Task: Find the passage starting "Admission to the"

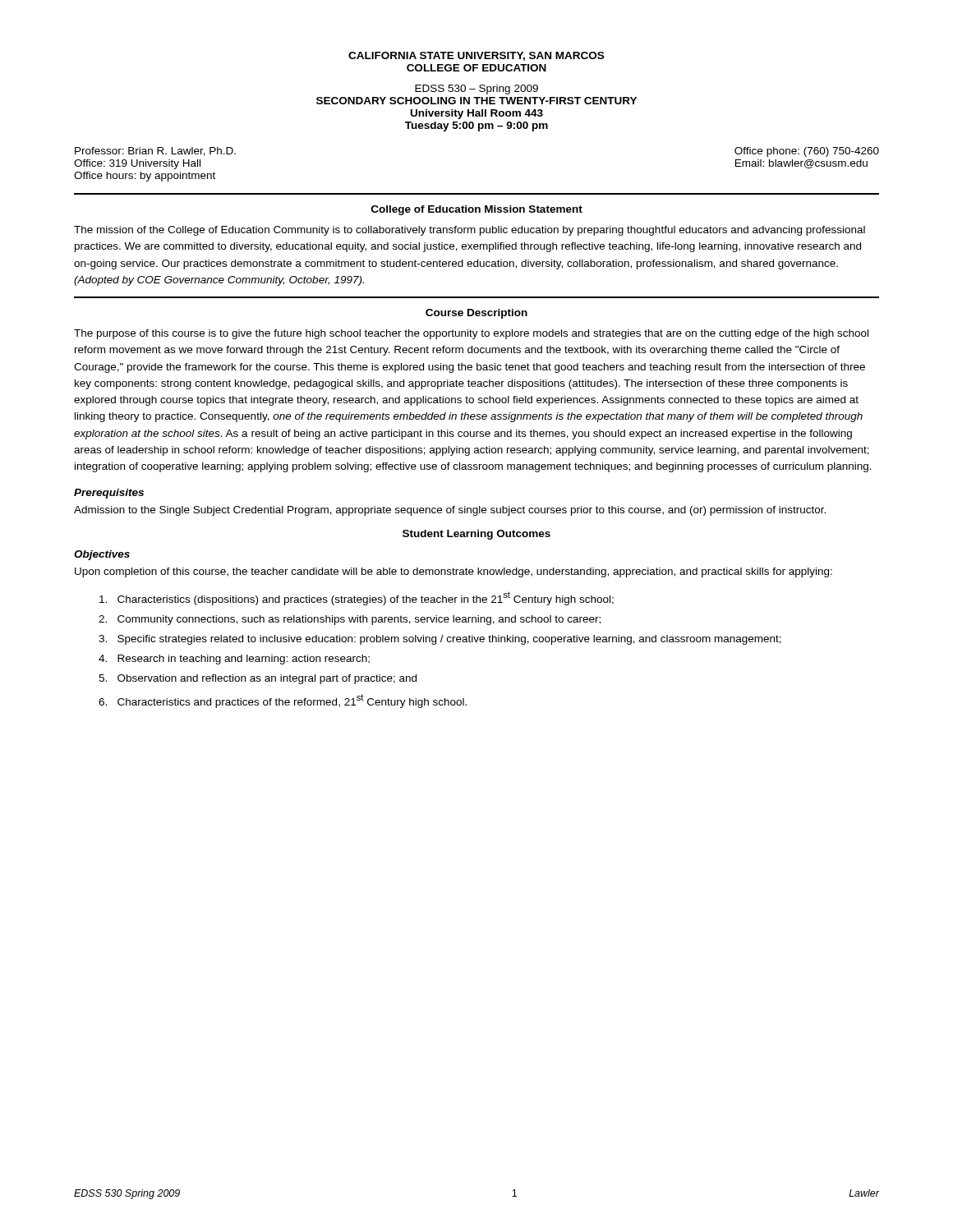Action: [450, 510]
